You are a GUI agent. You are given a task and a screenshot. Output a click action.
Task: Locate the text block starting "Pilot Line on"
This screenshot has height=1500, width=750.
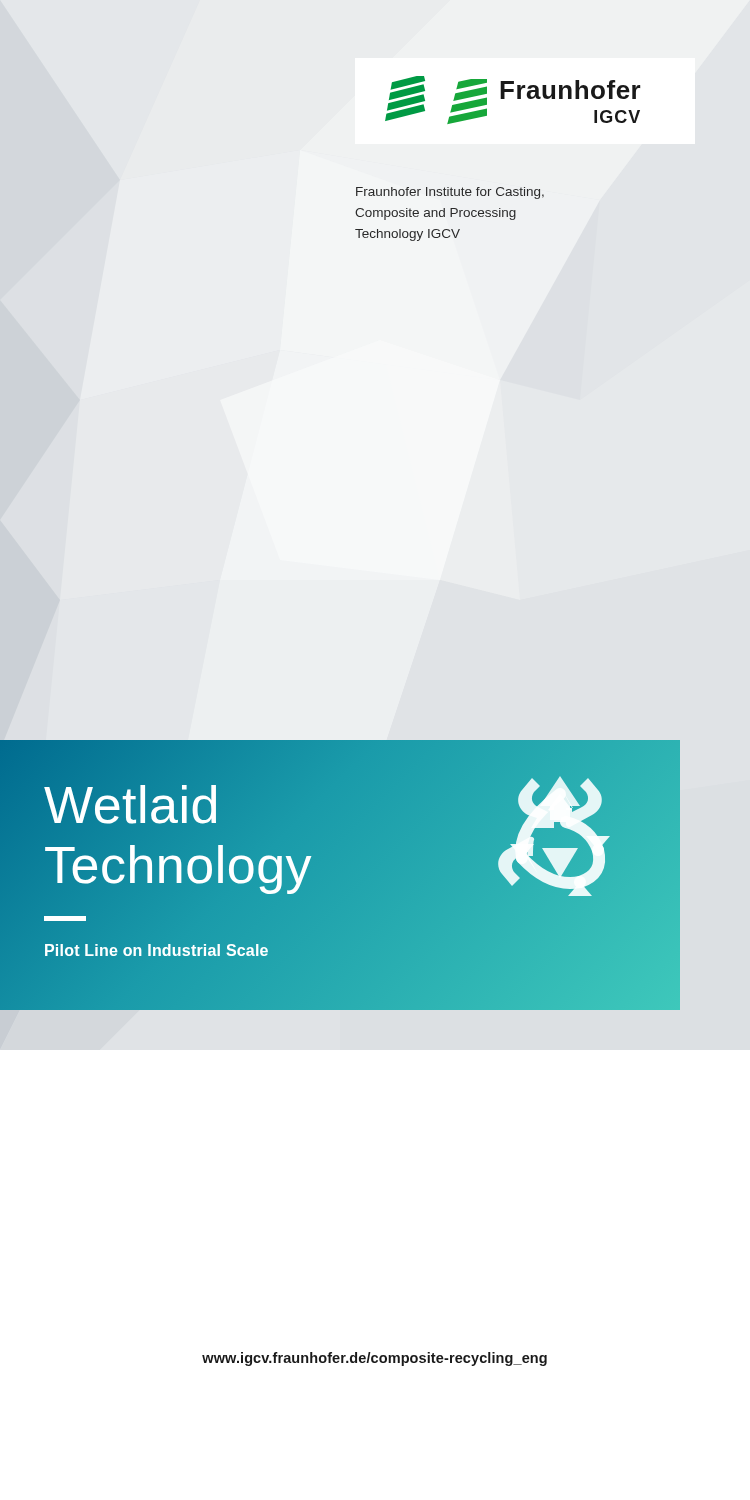click(x=156, y=950)
